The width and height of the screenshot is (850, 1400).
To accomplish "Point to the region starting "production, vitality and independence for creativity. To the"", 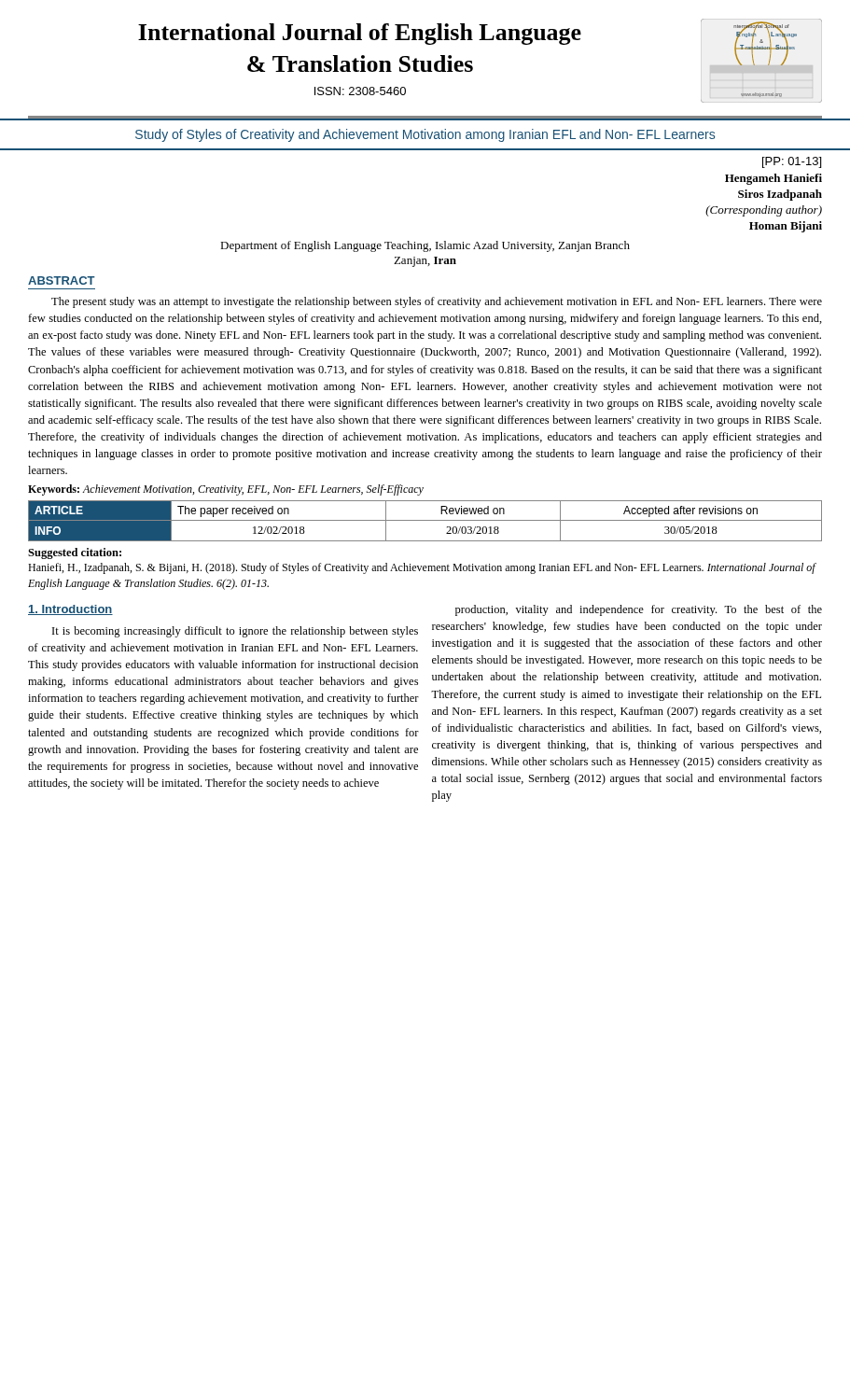I will coord(627,703).
